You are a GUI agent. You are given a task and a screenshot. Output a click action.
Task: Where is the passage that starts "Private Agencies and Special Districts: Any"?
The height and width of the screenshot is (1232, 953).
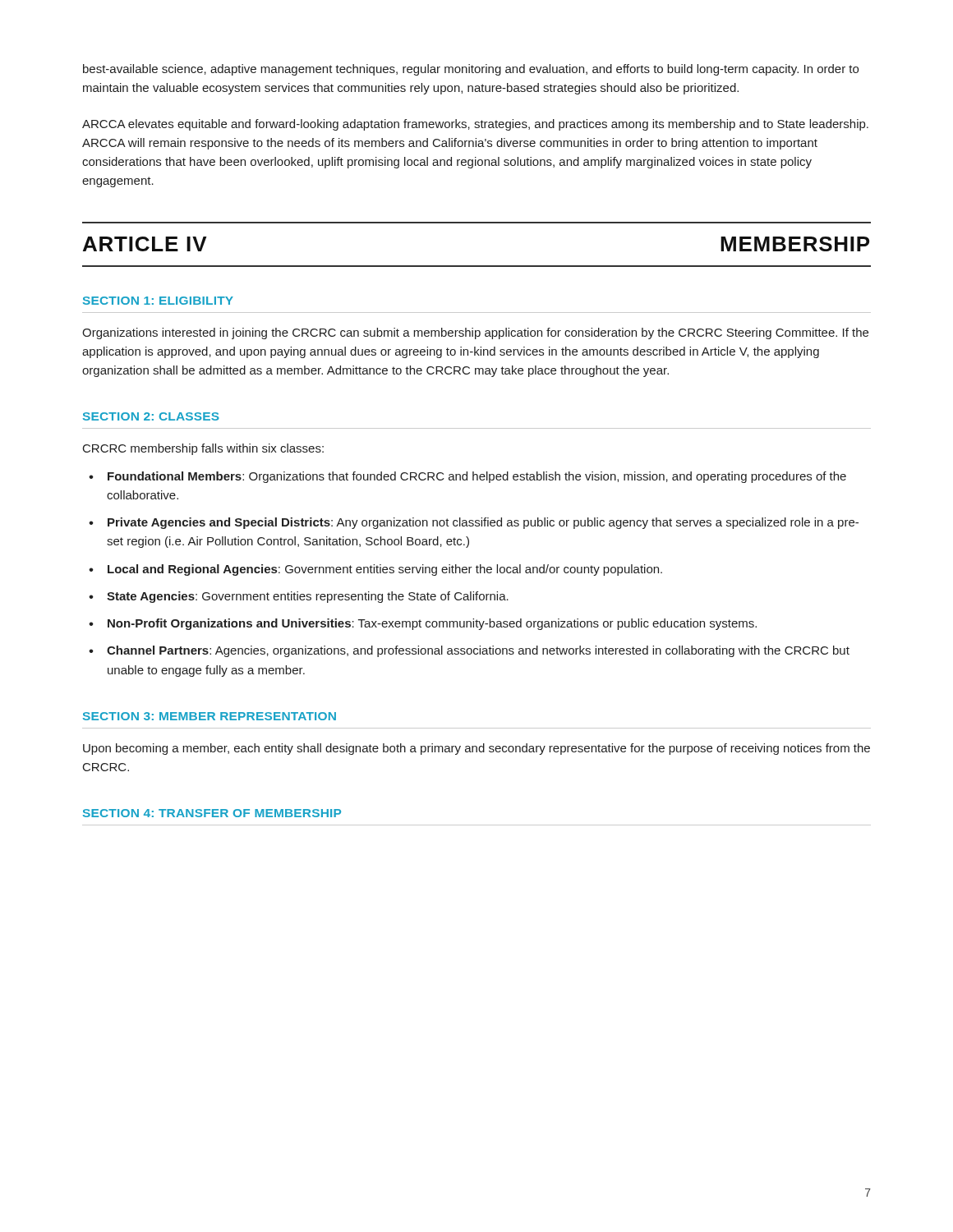click(x=483, y=531)
